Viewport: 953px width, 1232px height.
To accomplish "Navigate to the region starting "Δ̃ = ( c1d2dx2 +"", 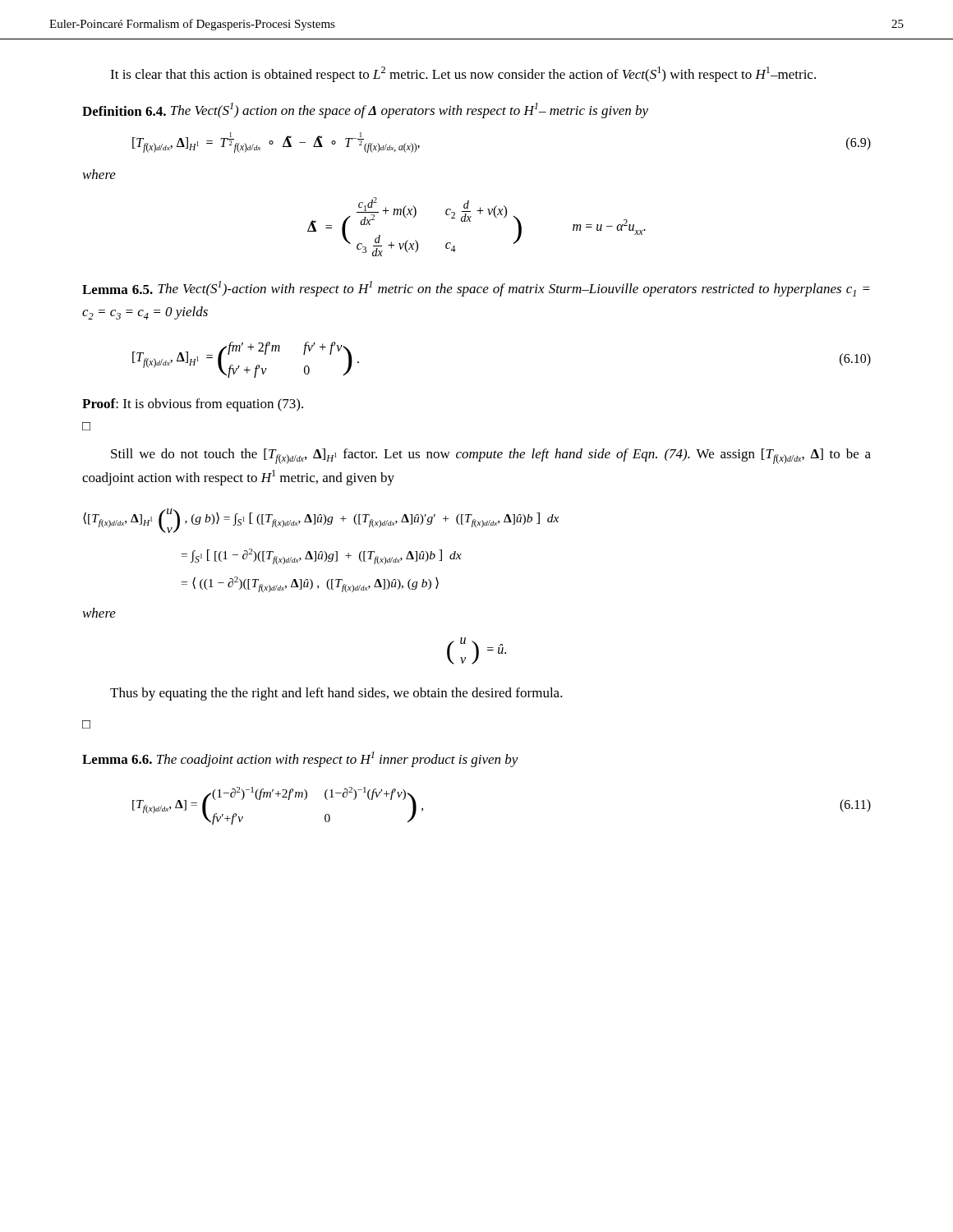I will 476,227.
